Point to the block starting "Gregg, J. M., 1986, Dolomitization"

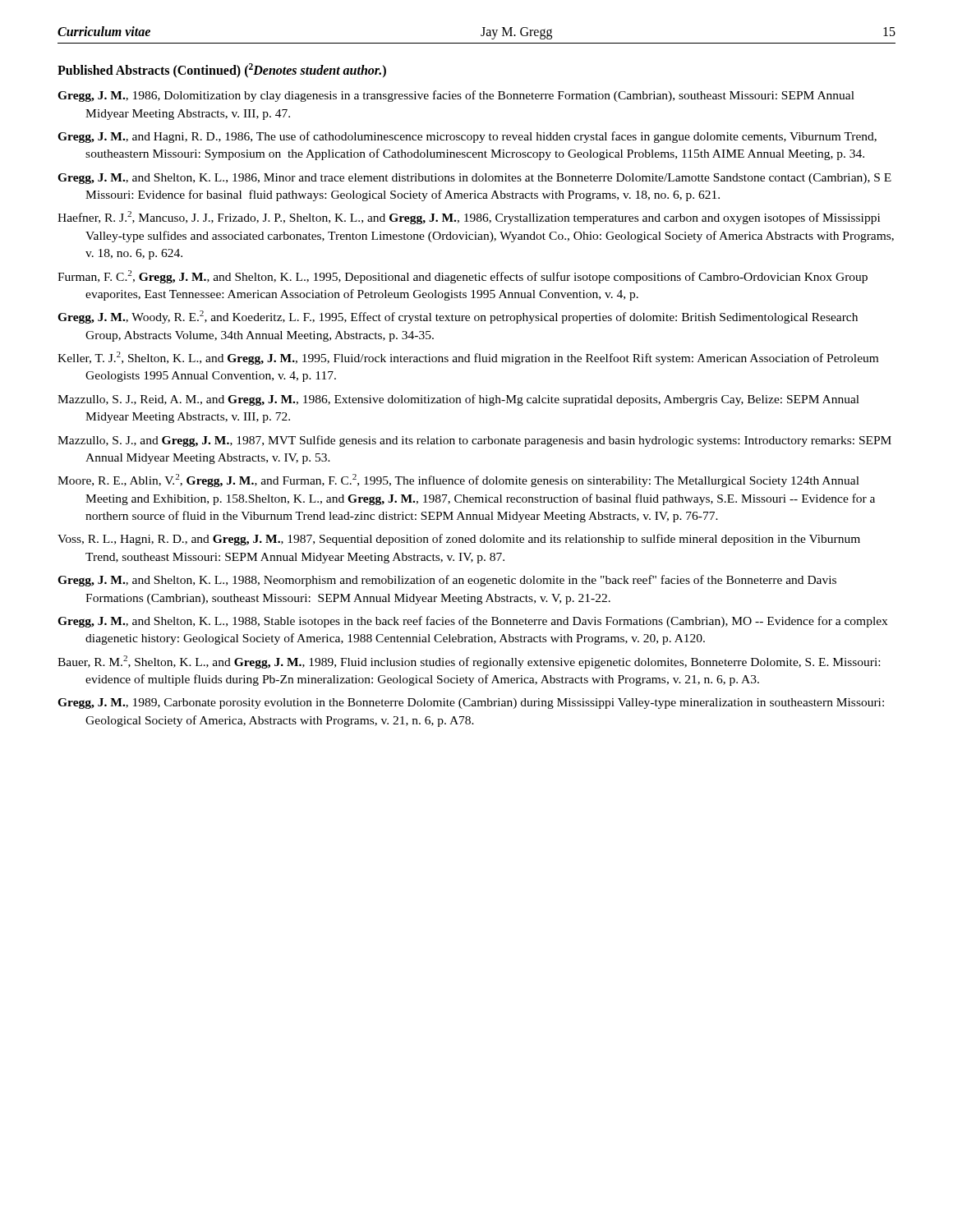pos(456,104)
